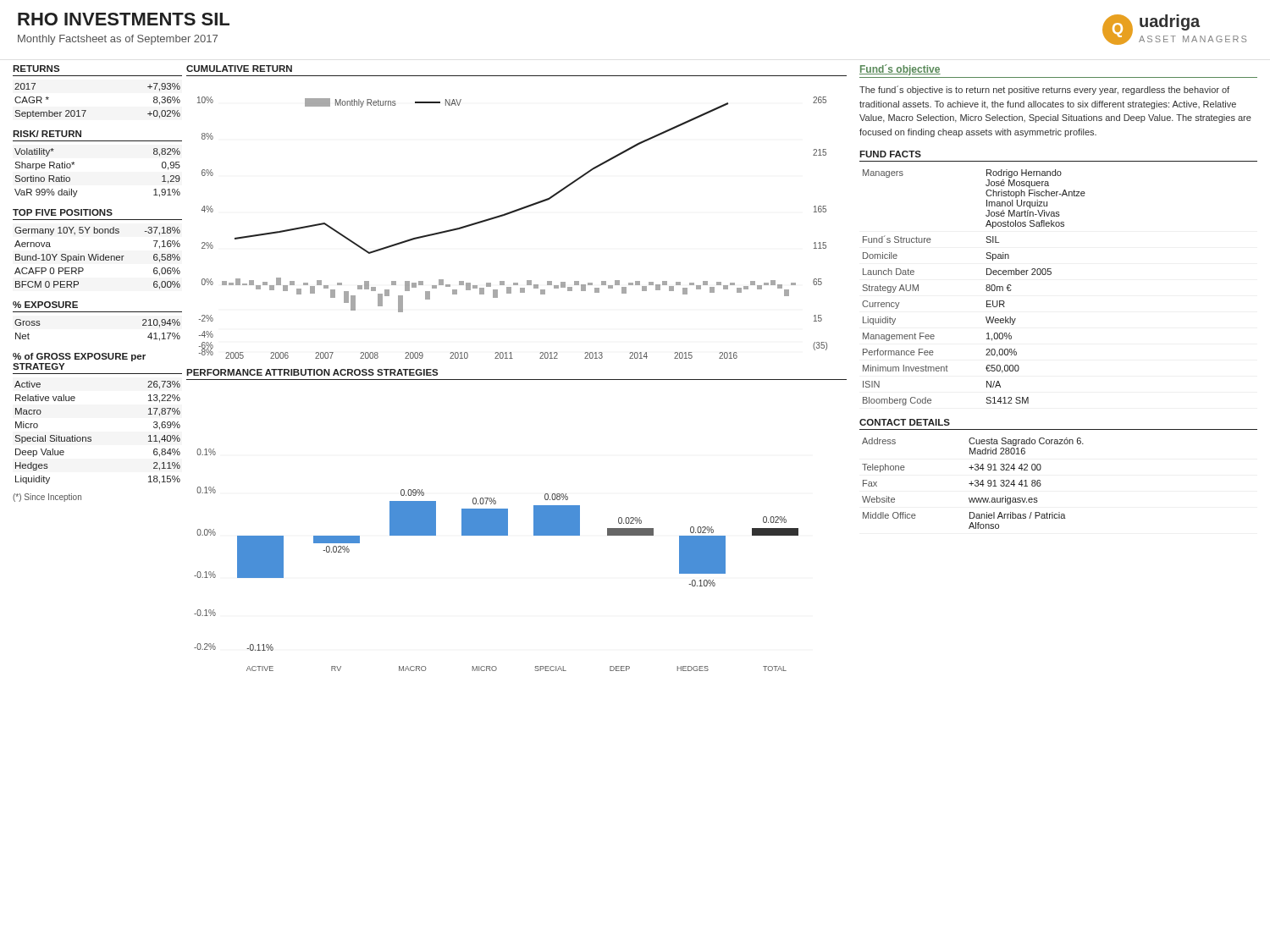The height and width of the screenshot is (952, 1270).
Task: Locate the element starting "CONTACT DETAILS"
Action: [905, 422]
